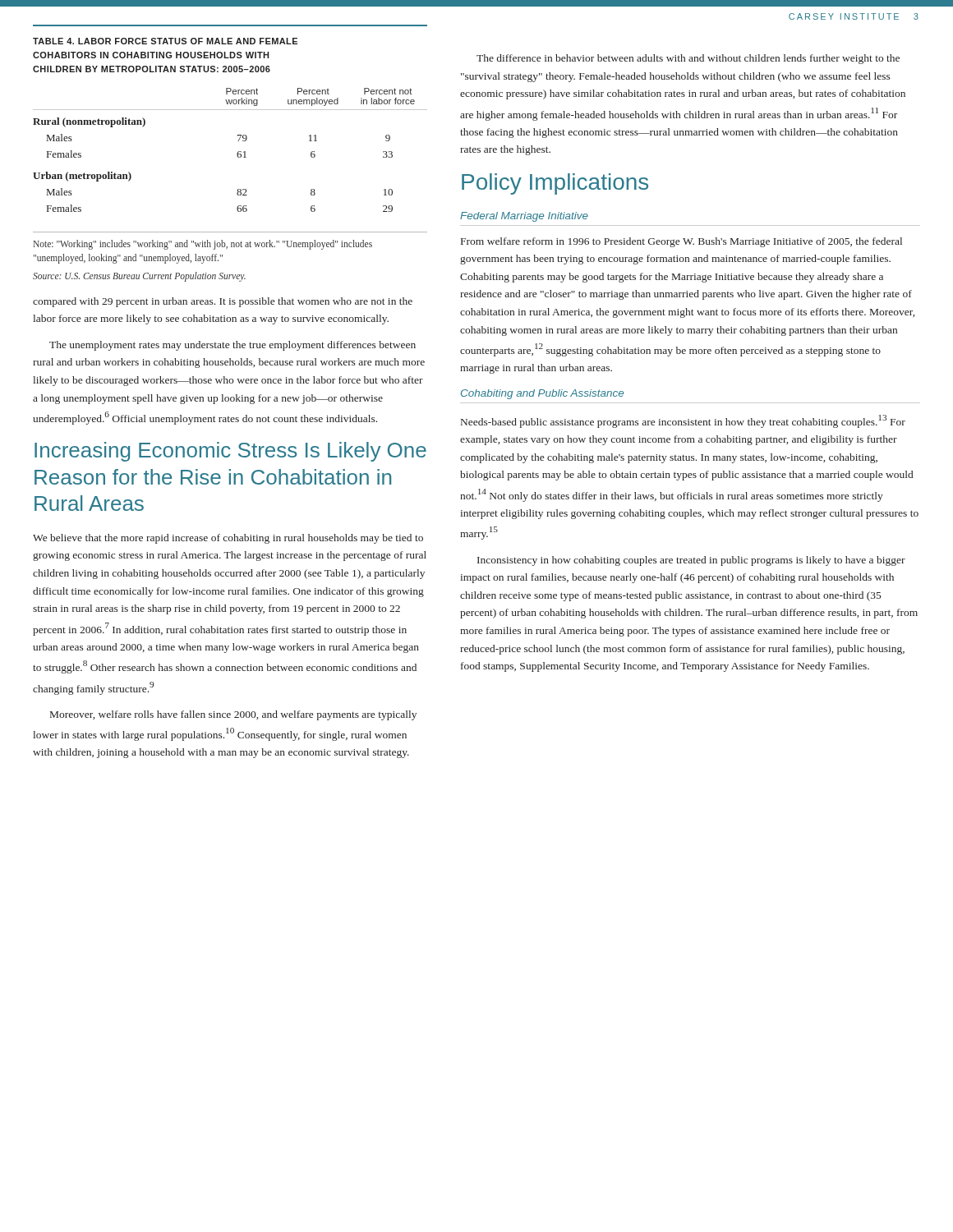953x1232 pixels.
Task: Select the table that reads "Rural (nonmetropolitan)"
Action: (230, 125)
